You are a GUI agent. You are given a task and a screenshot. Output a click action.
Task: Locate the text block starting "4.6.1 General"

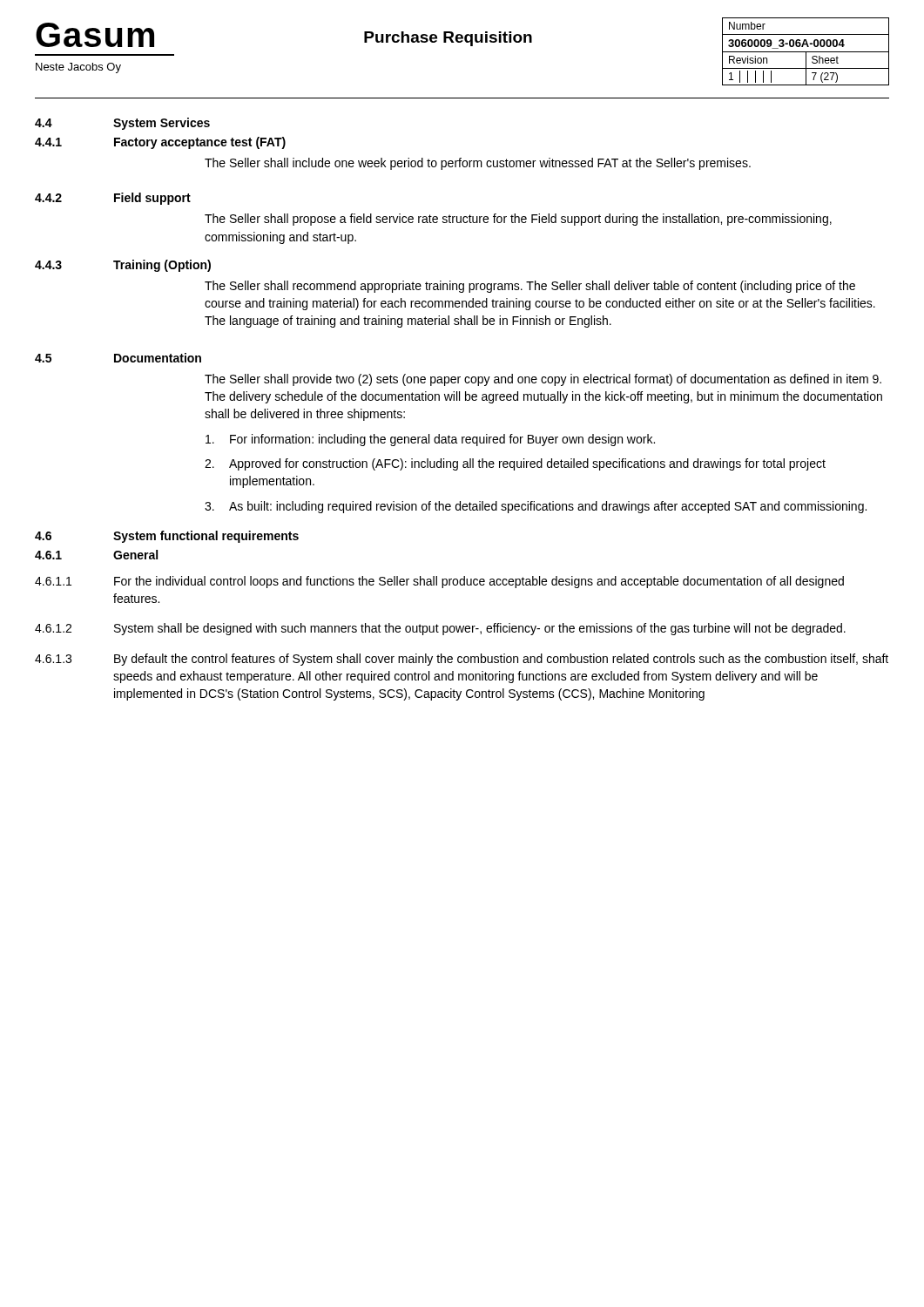coord(48,555)
